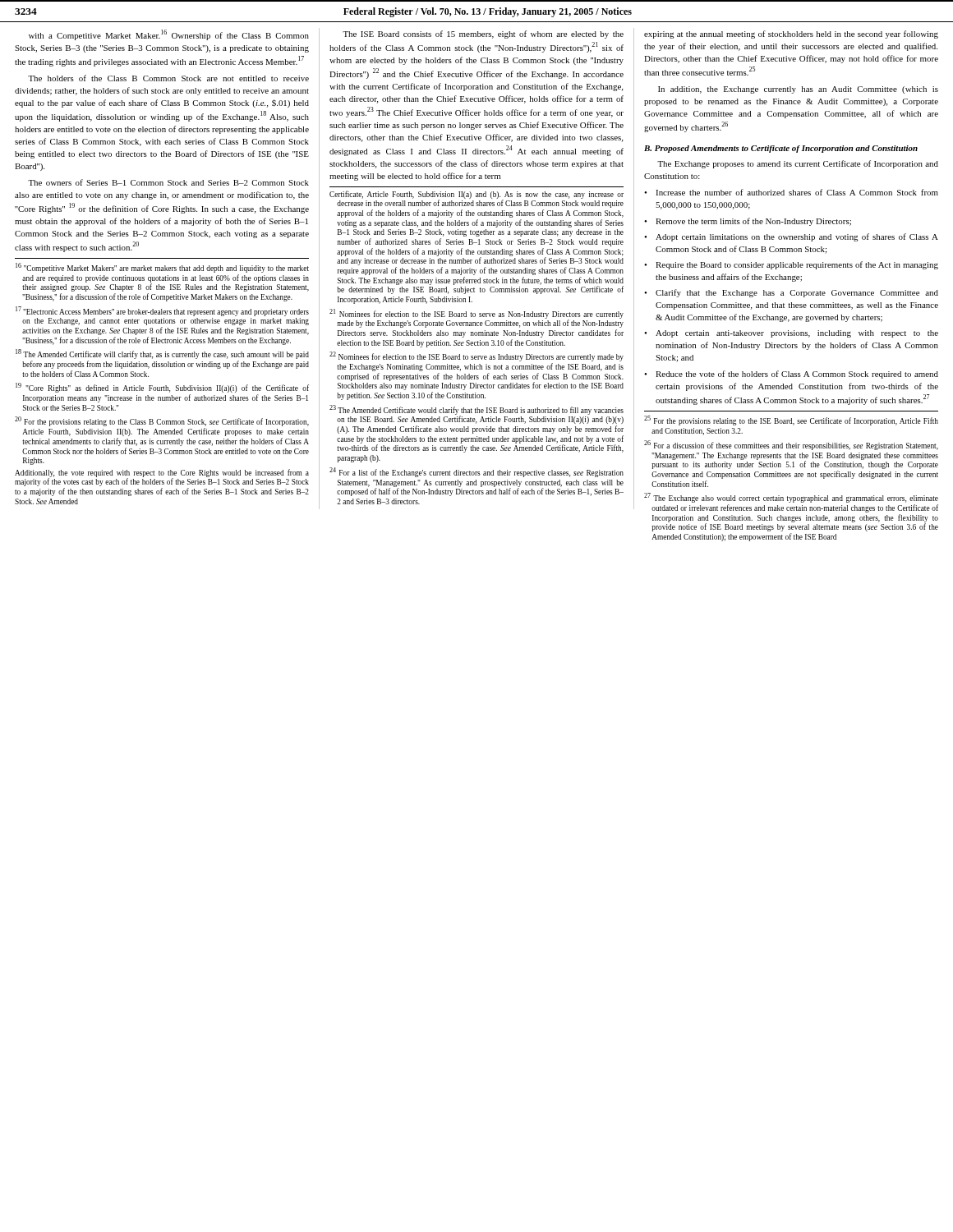953x1232 pixels.
Task: Click on the block starting "• Reduce the"
Action: [791, 387]
